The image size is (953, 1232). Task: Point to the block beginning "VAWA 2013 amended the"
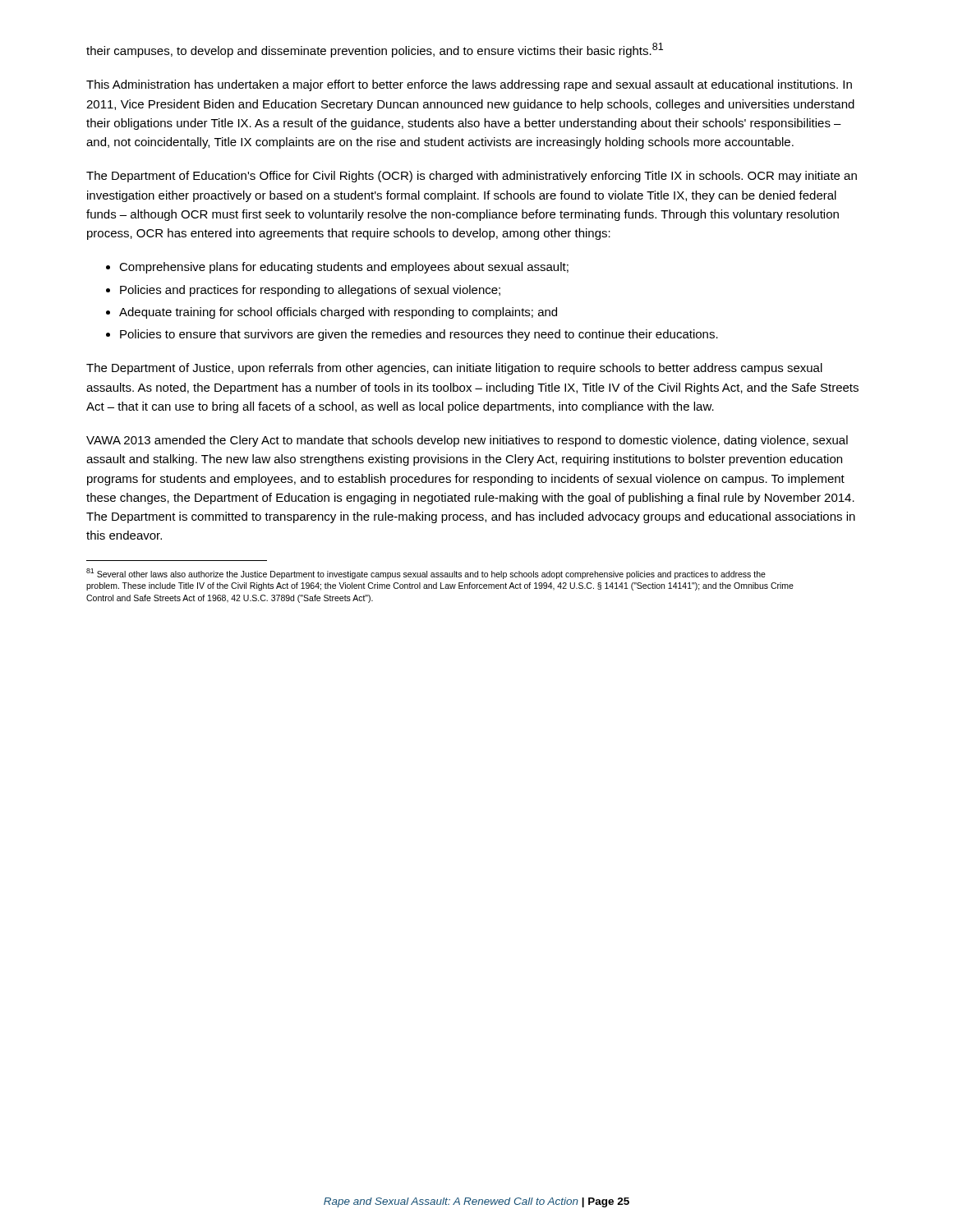[x=471, y=488]
